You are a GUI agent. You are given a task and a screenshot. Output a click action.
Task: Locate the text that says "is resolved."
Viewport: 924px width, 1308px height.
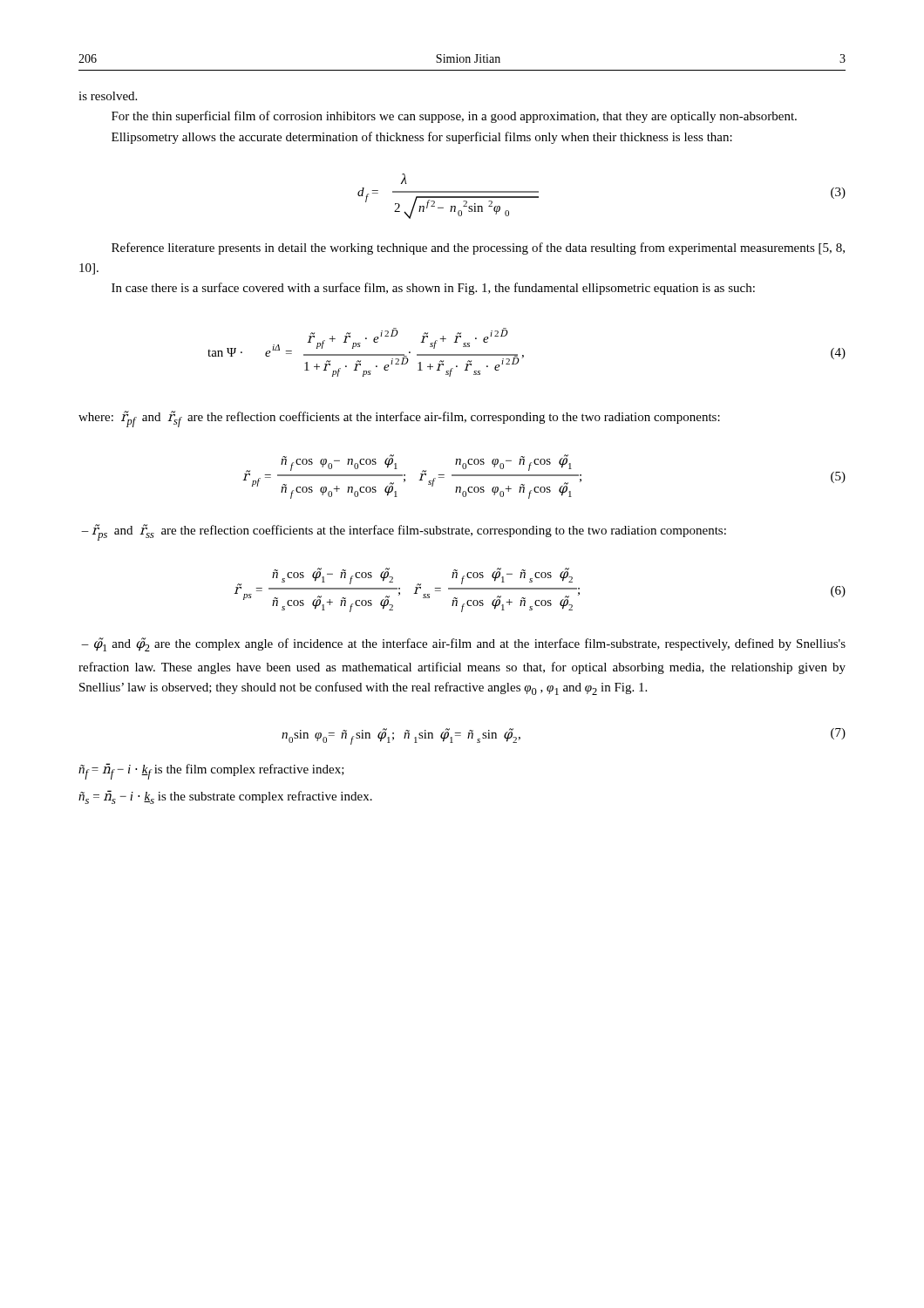(x=108, y=96)
